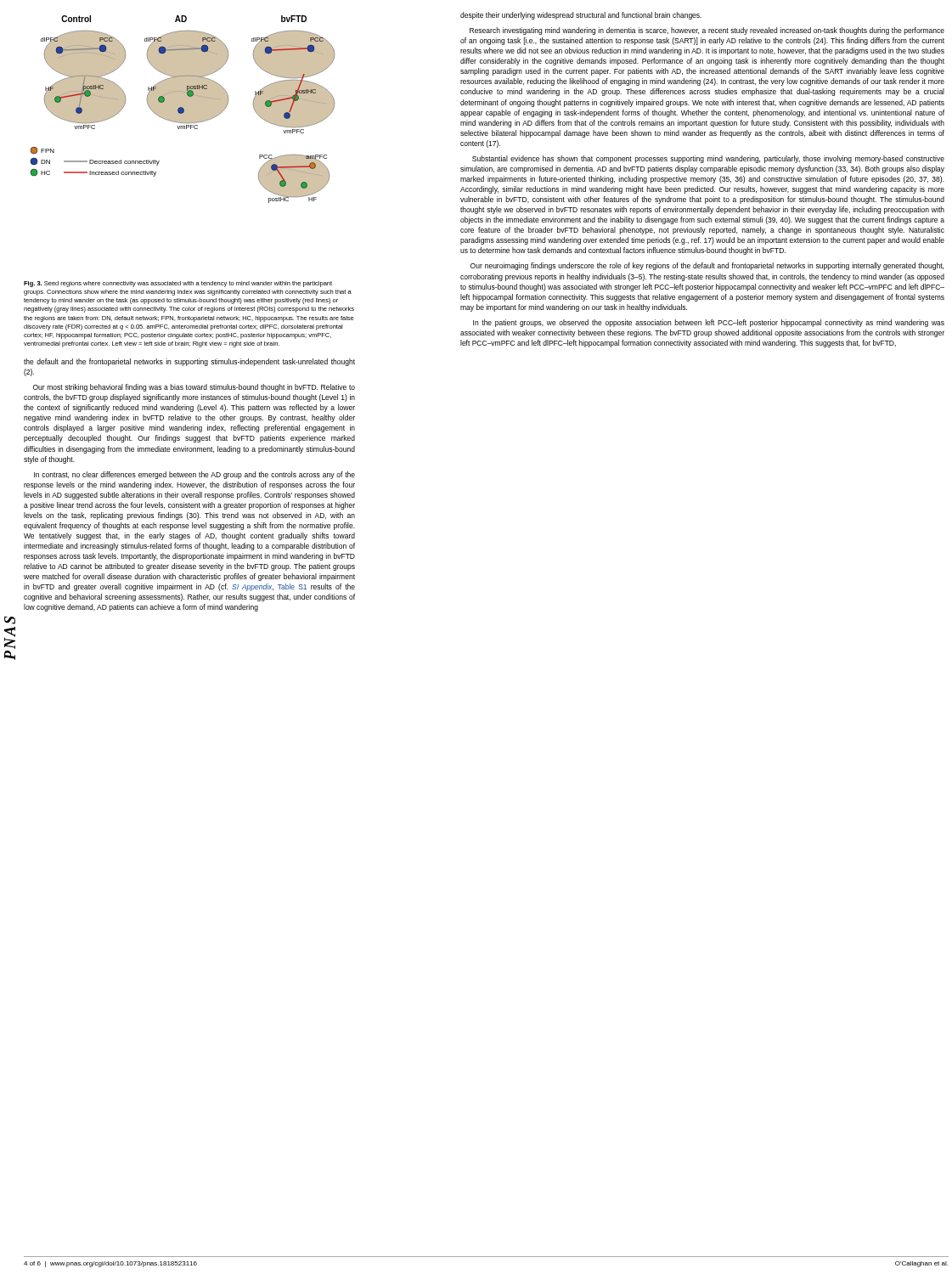
Task: Click on the text block containing "Our neuroimaging findings underscore the role of"
Action: [x=702, y=287]
